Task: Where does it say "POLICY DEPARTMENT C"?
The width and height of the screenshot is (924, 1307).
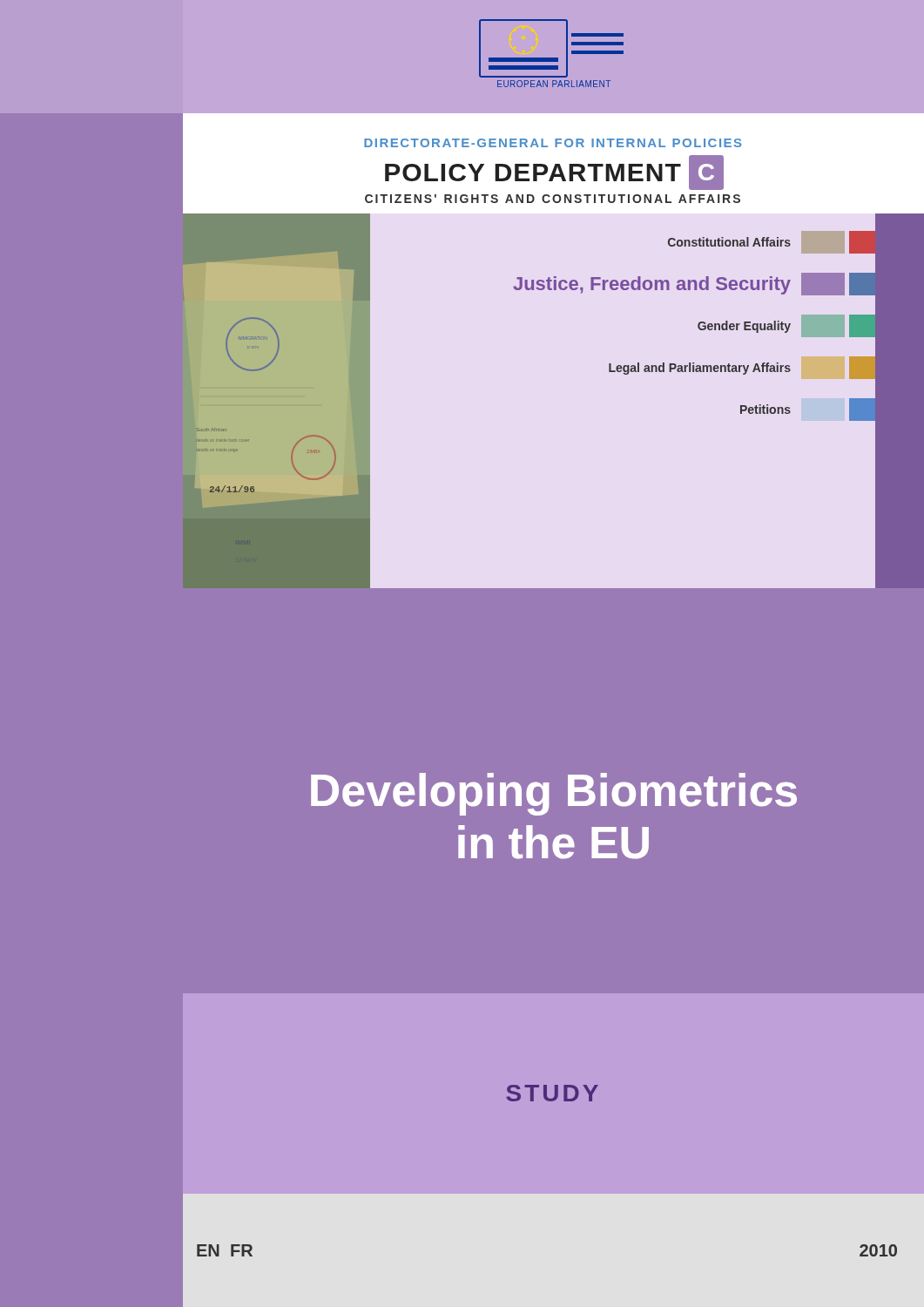Action: [x=553, y=173]
